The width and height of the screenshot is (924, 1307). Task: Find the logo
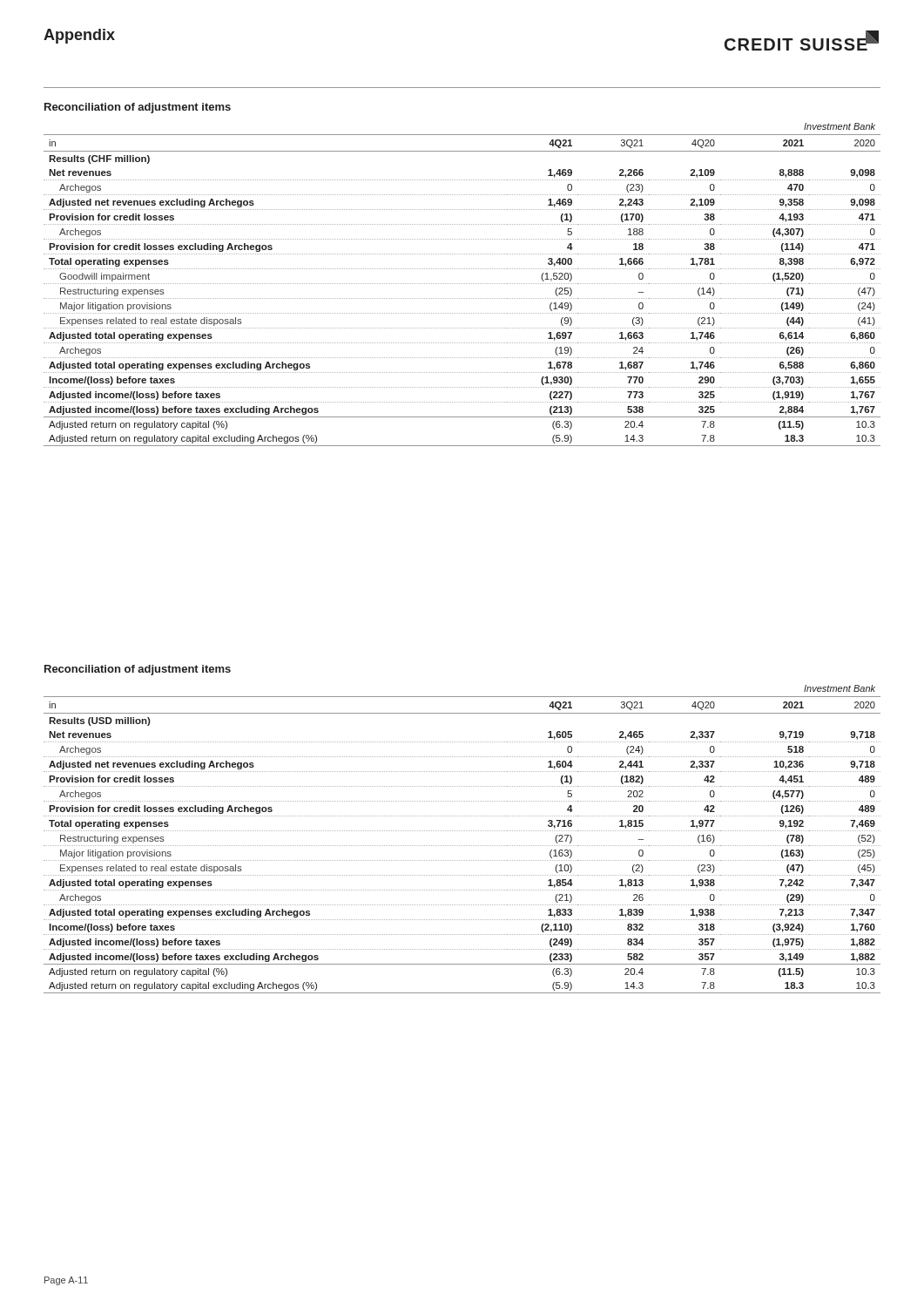(802, 46)
